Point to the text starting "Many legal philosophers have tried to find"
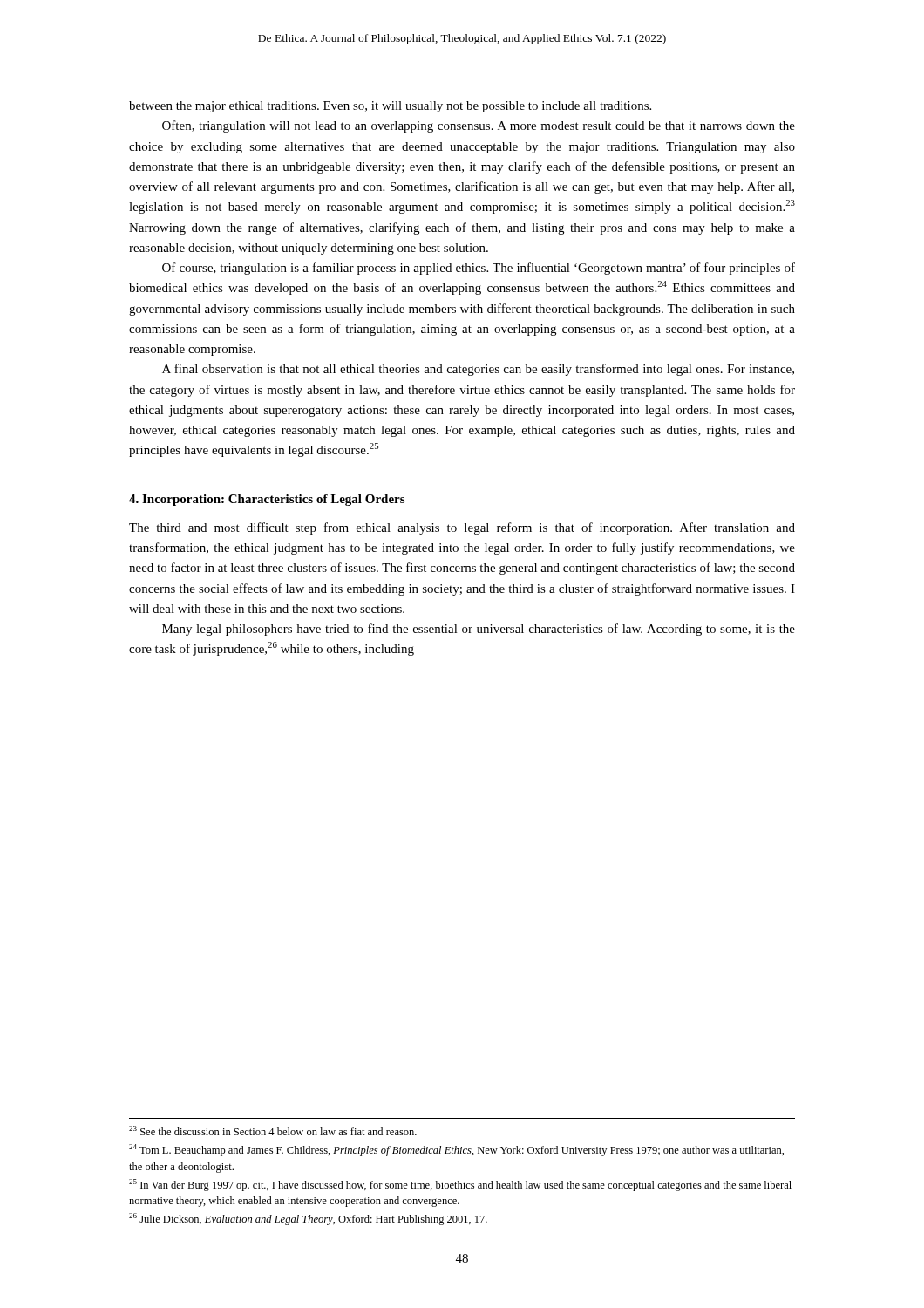This screenshot has height=1308, width=924. point(462,639)
